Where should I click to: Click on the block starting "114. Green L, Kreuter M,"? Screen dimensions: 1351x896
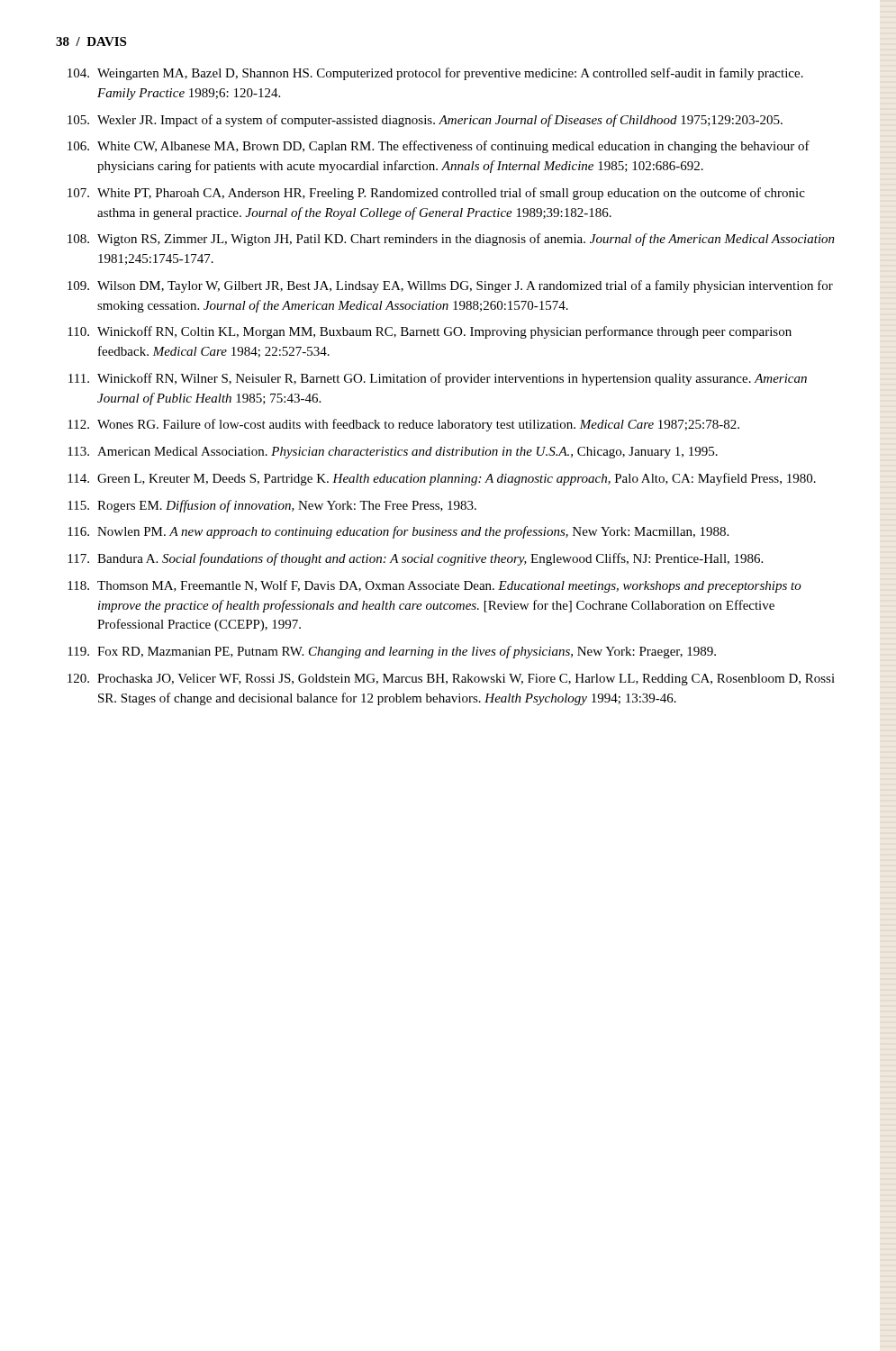point(448,479)
